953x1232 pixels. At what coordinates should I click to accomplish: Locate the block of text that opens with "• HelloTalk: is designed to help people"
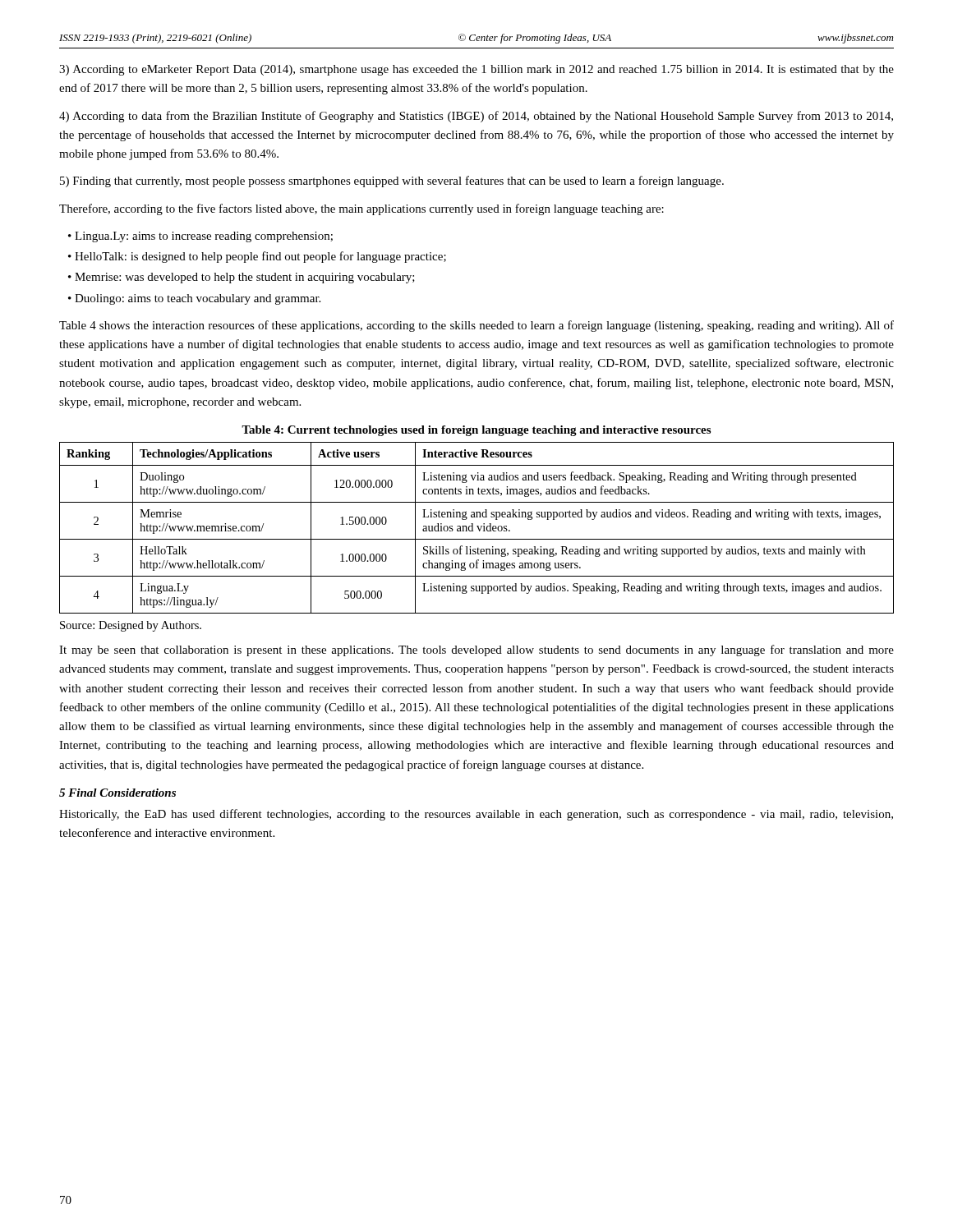(257, 256)
